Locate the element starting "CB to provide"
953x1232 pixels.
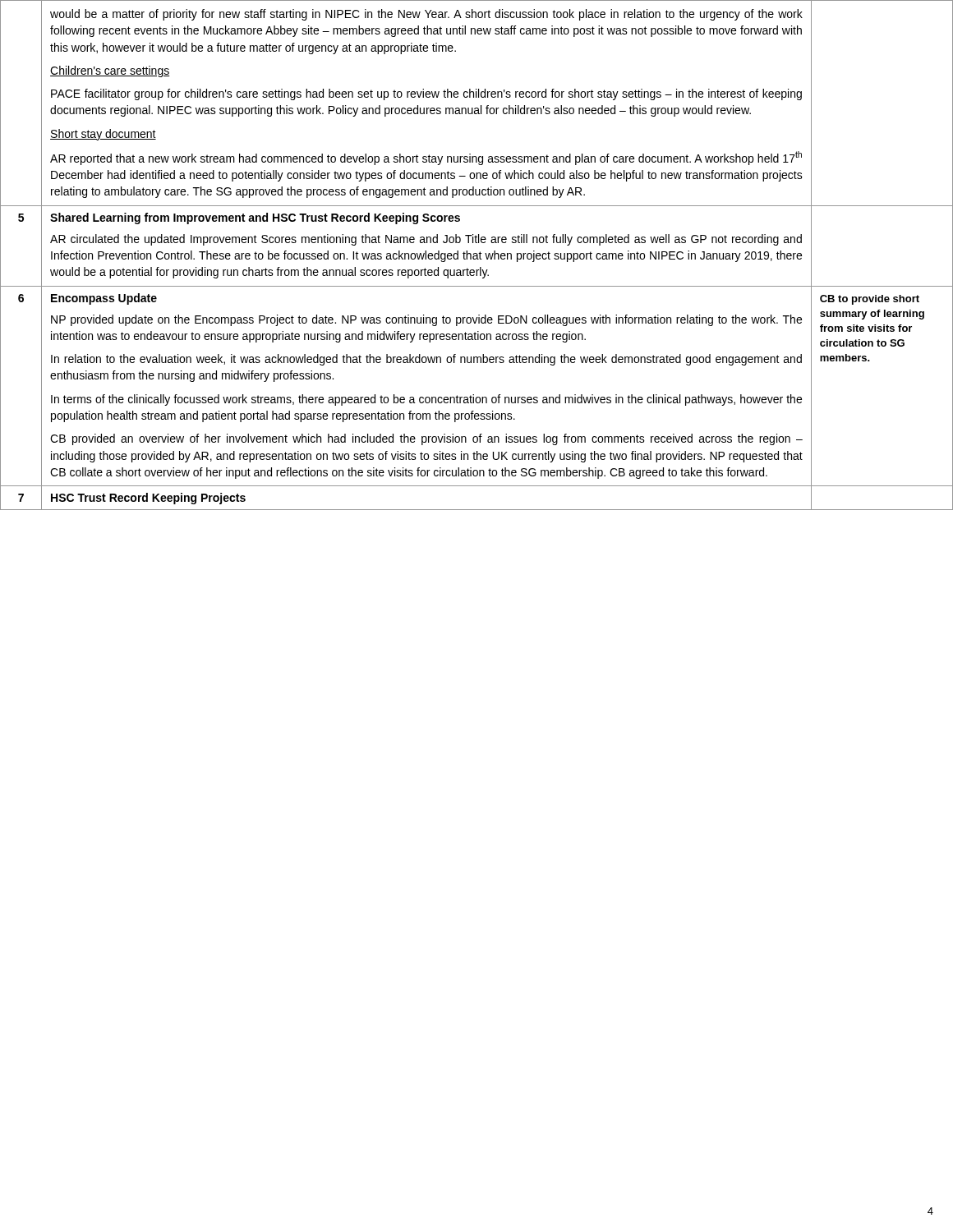[x=872, y=328]
